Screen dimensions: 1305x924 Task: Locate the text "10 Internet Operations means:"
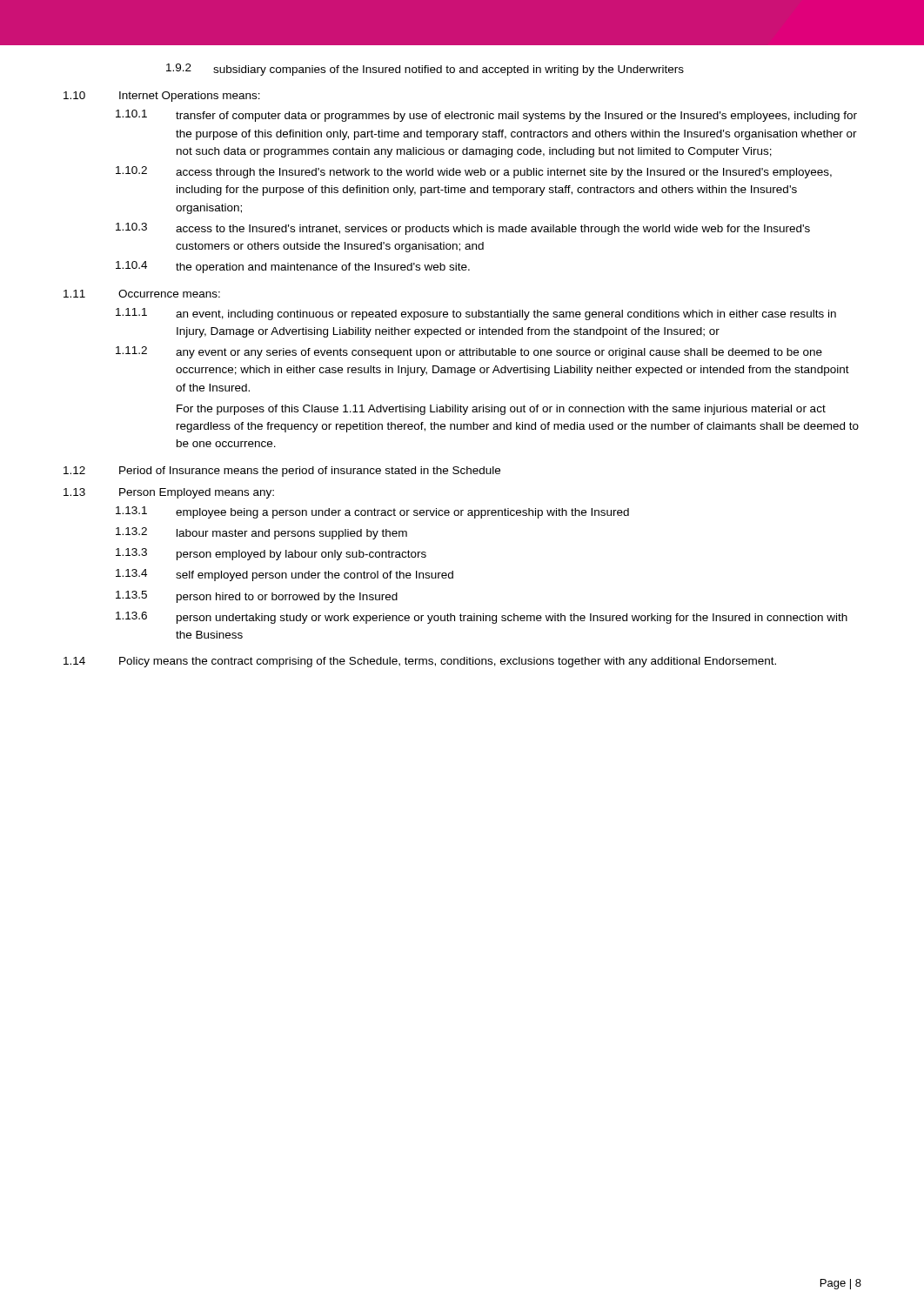click(162, 97)
